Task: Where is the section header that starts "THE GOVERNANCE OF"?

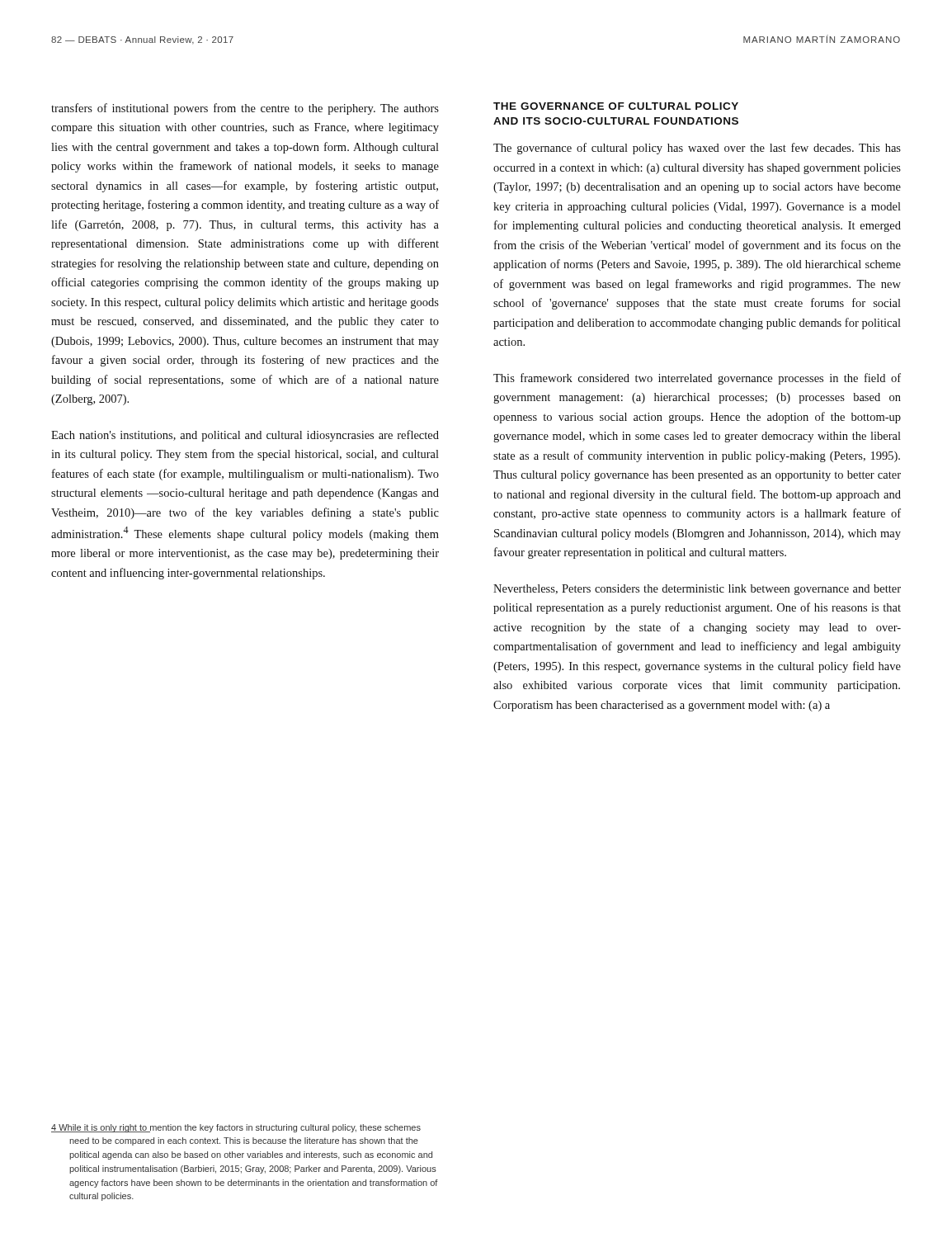Action: click(616, 114)
